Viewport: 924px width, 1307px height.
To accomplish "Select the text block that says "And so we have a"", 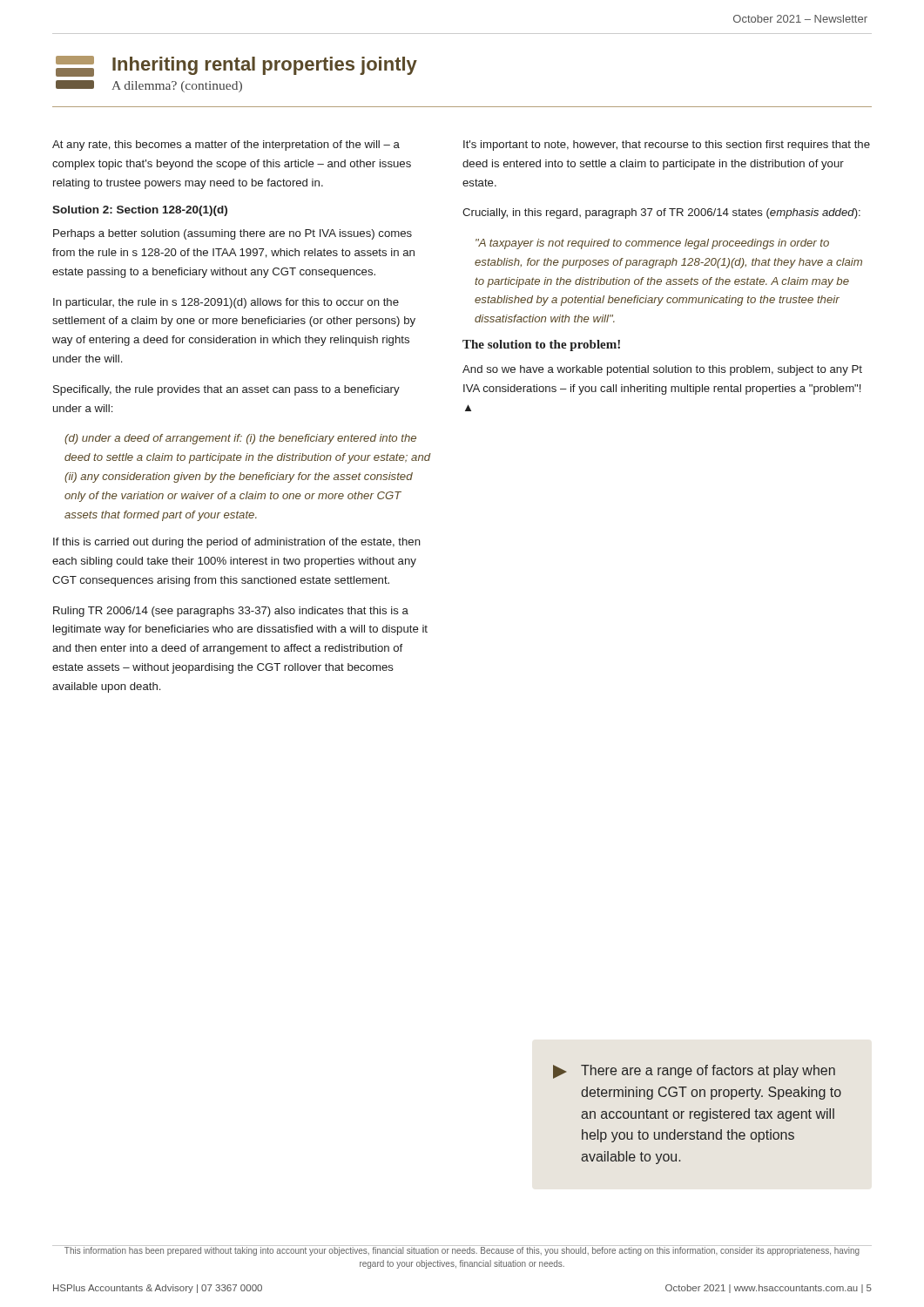I will coord(662,388).
